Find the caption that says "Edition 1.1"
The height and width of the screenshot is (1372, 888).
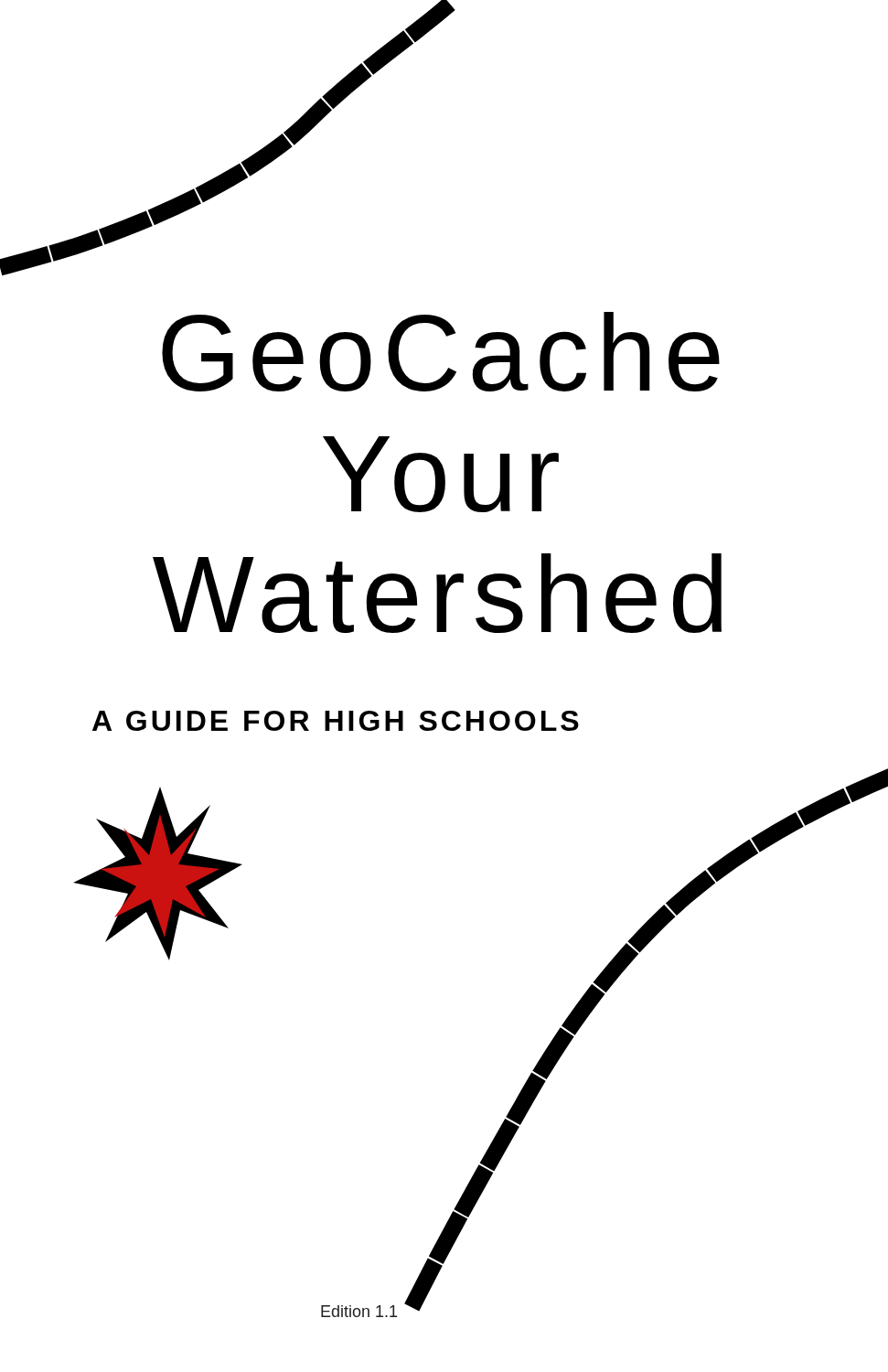[x=359, y=1312]
